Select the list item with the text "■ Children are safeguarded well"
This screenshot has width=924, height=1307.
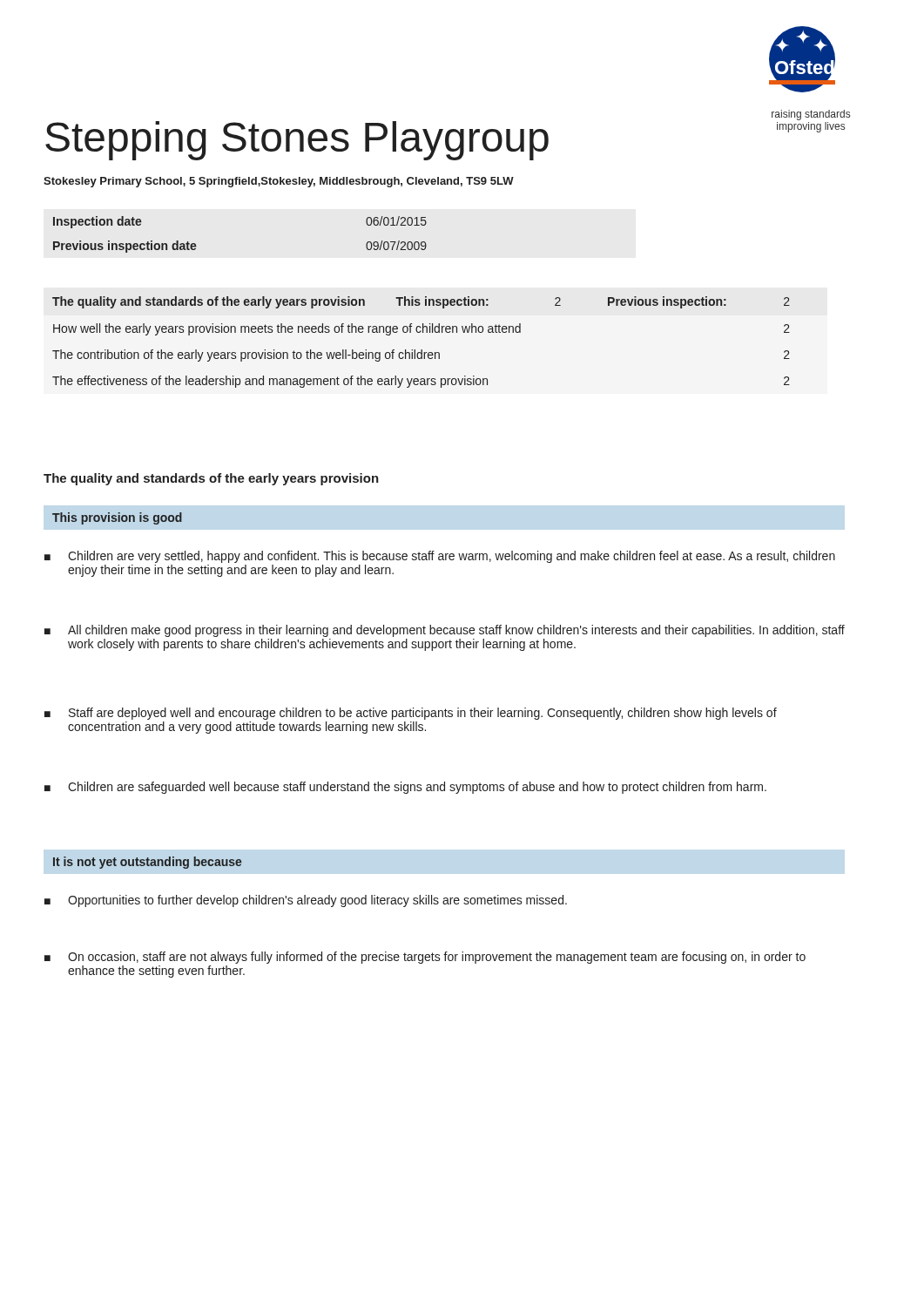click(x=444, y=787)
